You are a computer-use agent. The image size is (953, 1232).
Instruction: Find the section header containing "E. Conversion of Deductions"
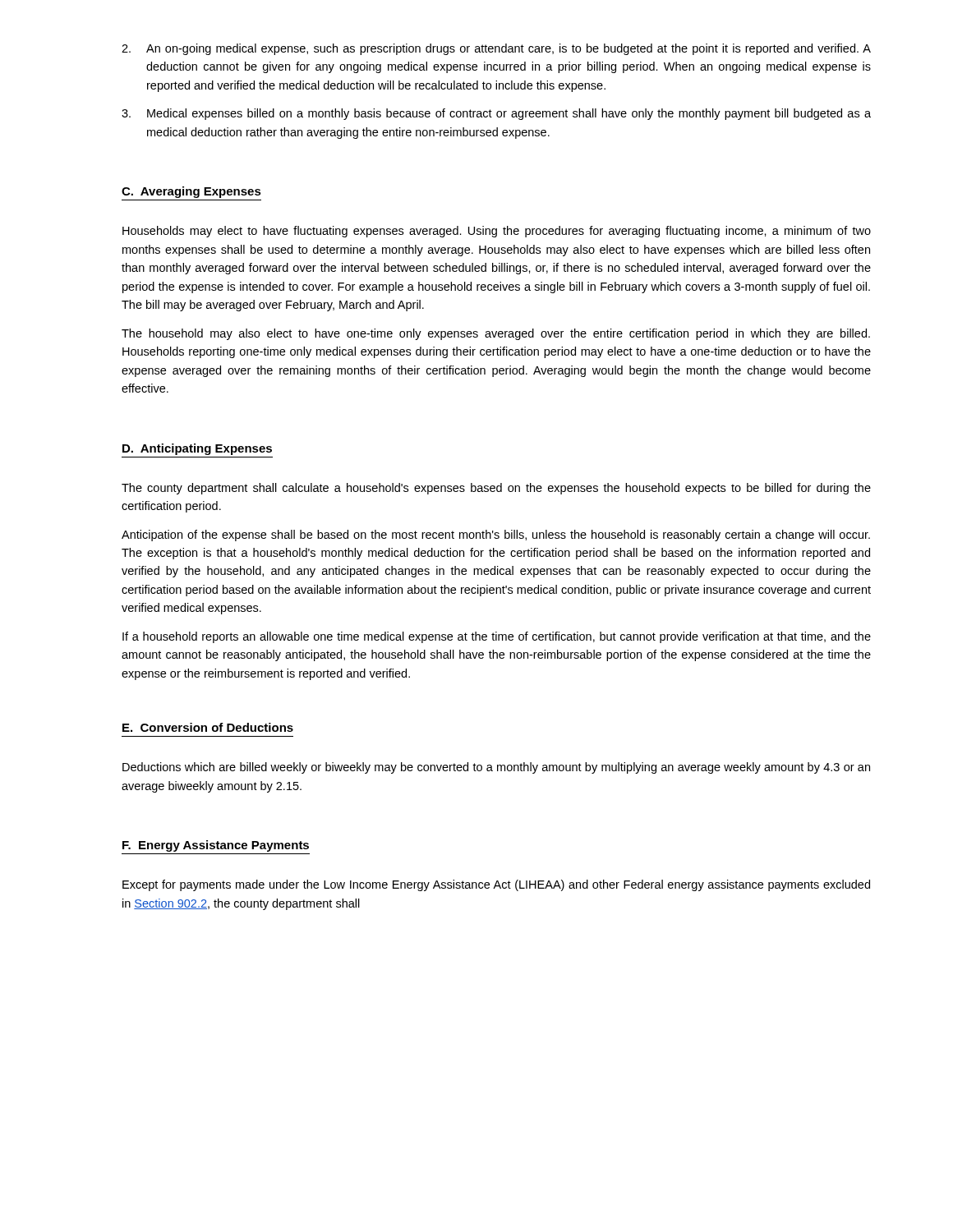pyautogui.click(x=208, y=729)
